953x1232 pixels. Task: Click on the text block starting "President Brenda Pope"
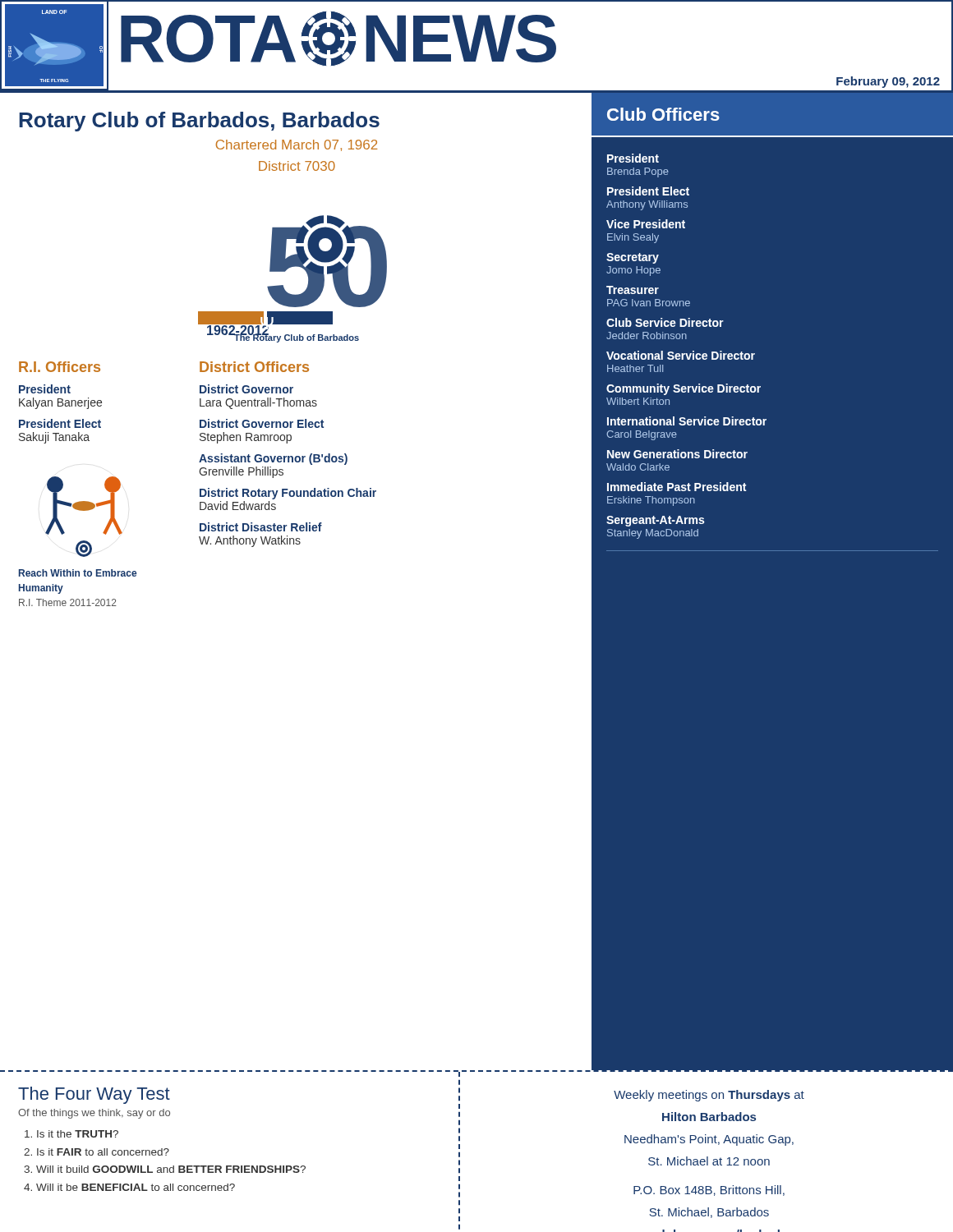(633, 158)
